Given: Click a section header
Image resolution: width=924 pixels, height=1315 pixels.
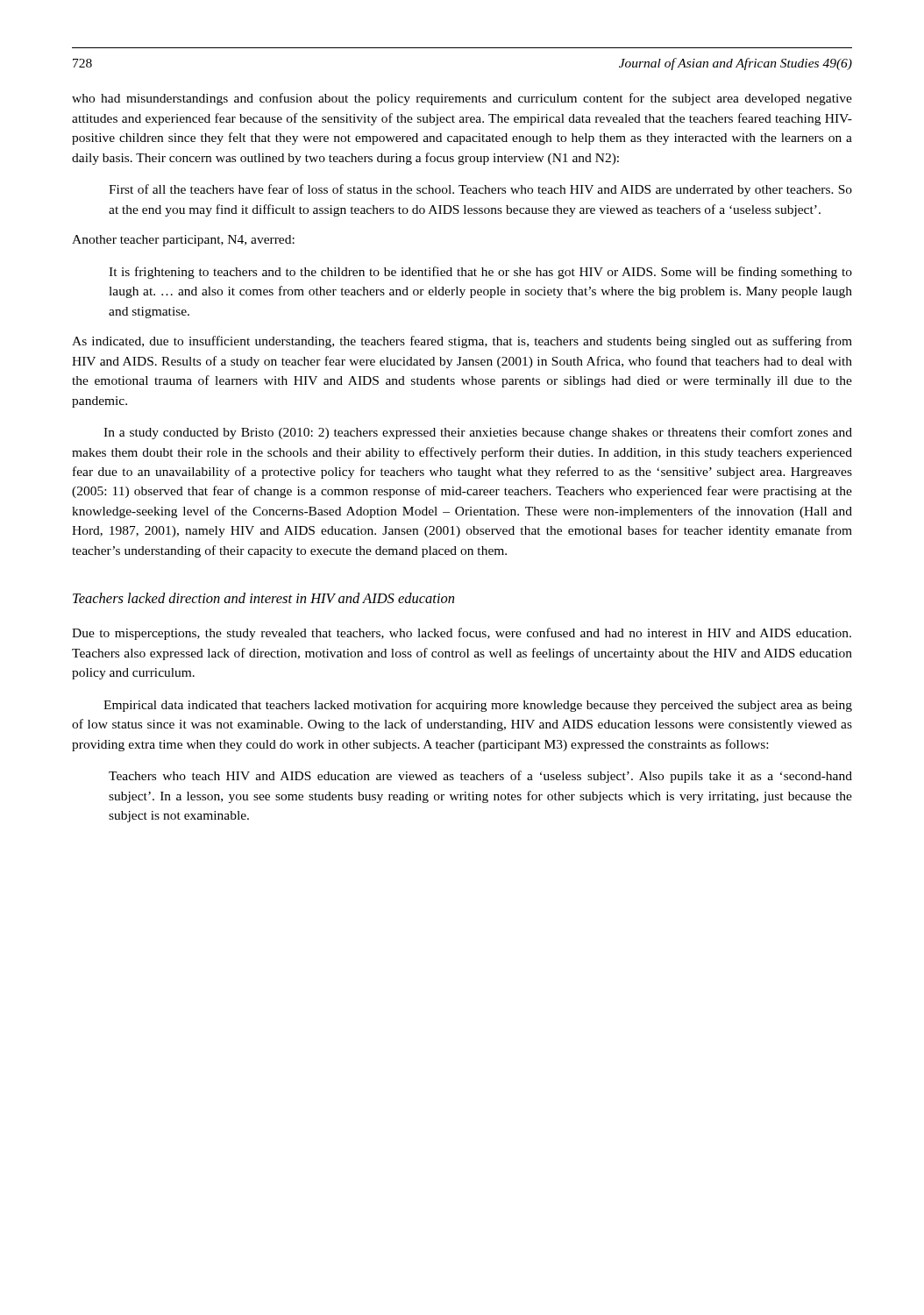Looking at the screenshot, I should click(263, 599).
